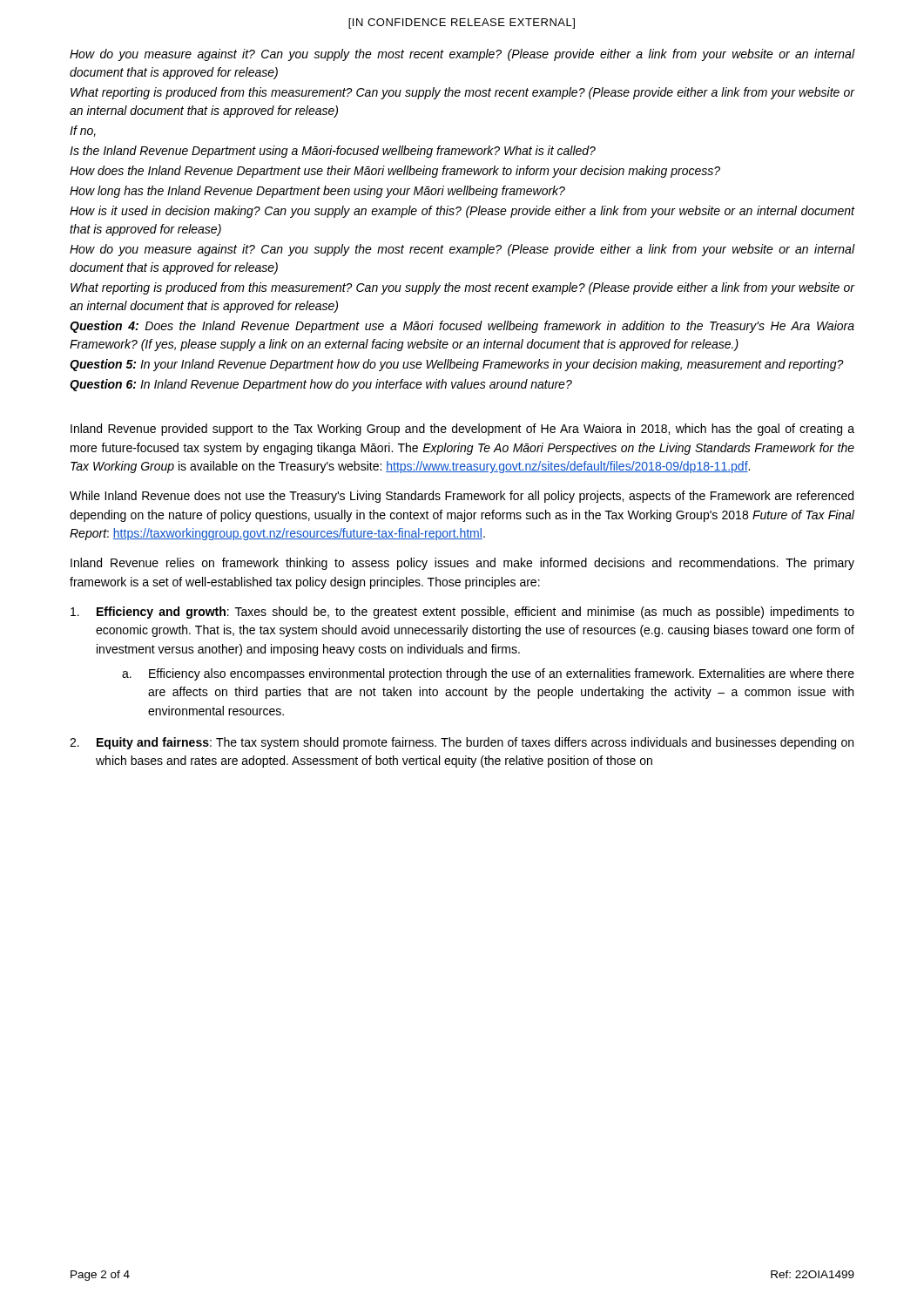Find the list item containing "2. Equity and fairness: The tax"
Viewport: 924px width, 1307px height.
462,752
